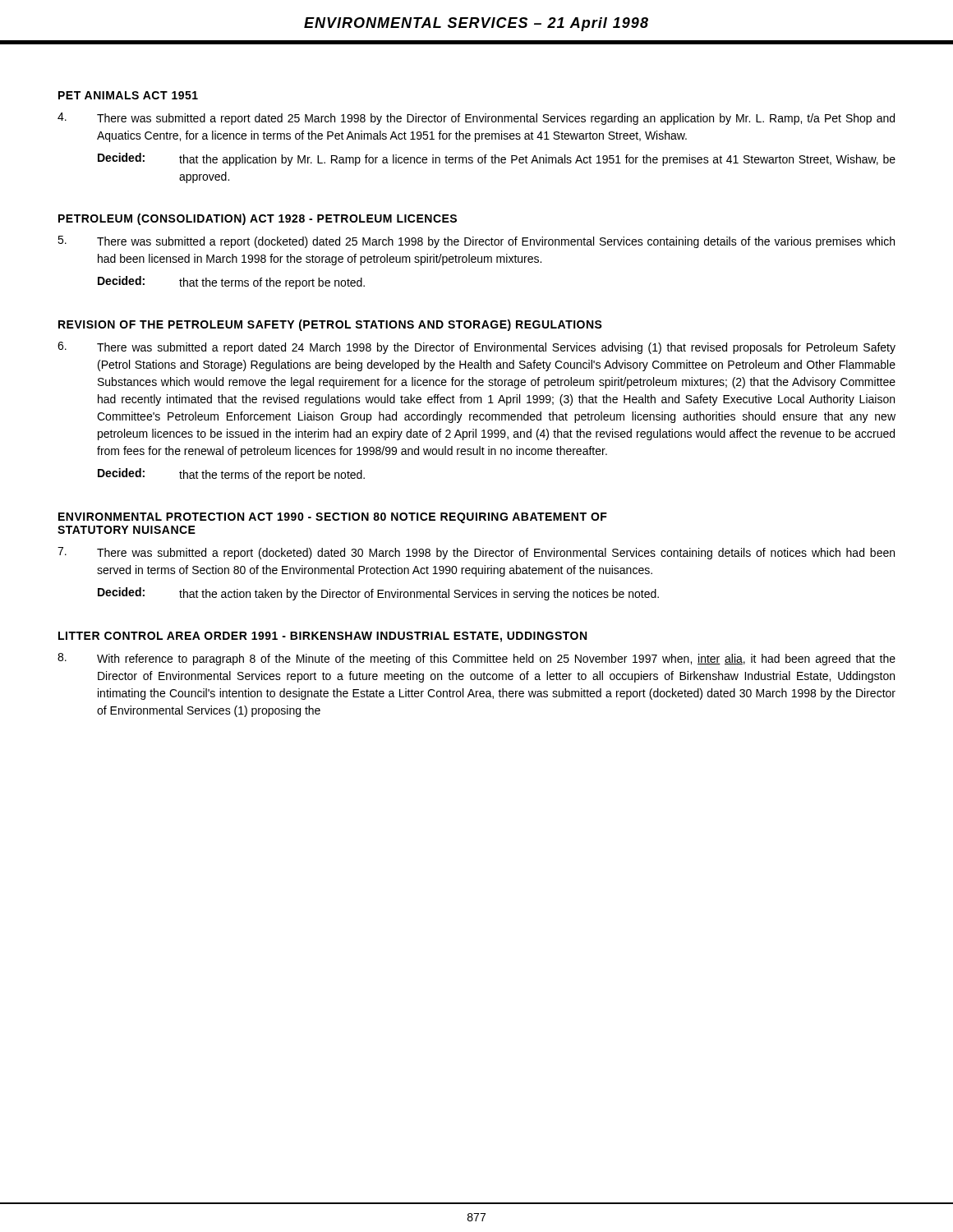Viewport: 953px width, 1232px height.
Task: Point to the text block starting "LITTER CONTROL AREA ORDER"
Action: (323, 636)
